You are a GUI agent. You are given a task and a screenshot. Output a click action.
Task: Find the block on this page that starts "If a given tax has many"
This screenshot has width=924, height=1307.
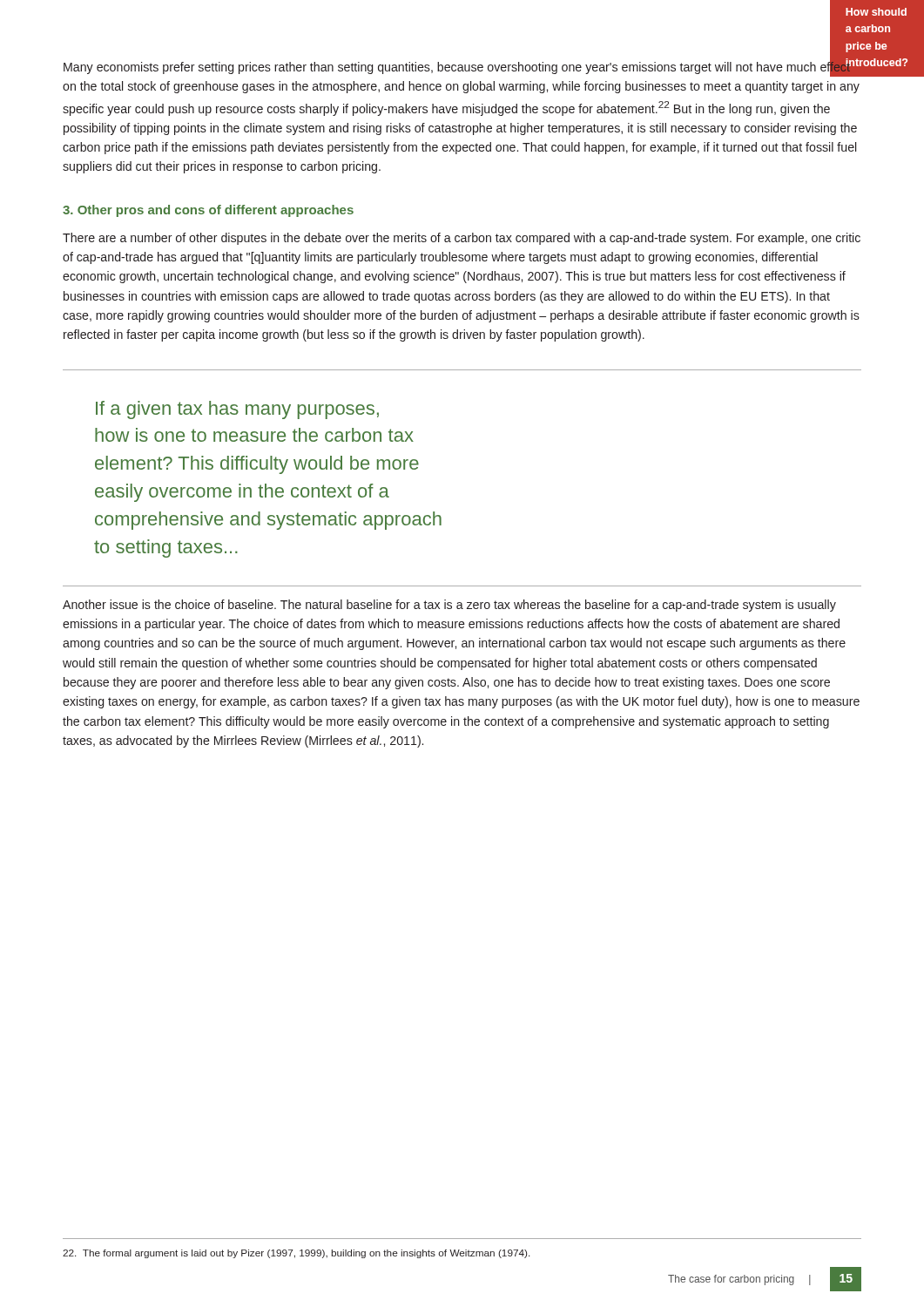click(268, 477)
